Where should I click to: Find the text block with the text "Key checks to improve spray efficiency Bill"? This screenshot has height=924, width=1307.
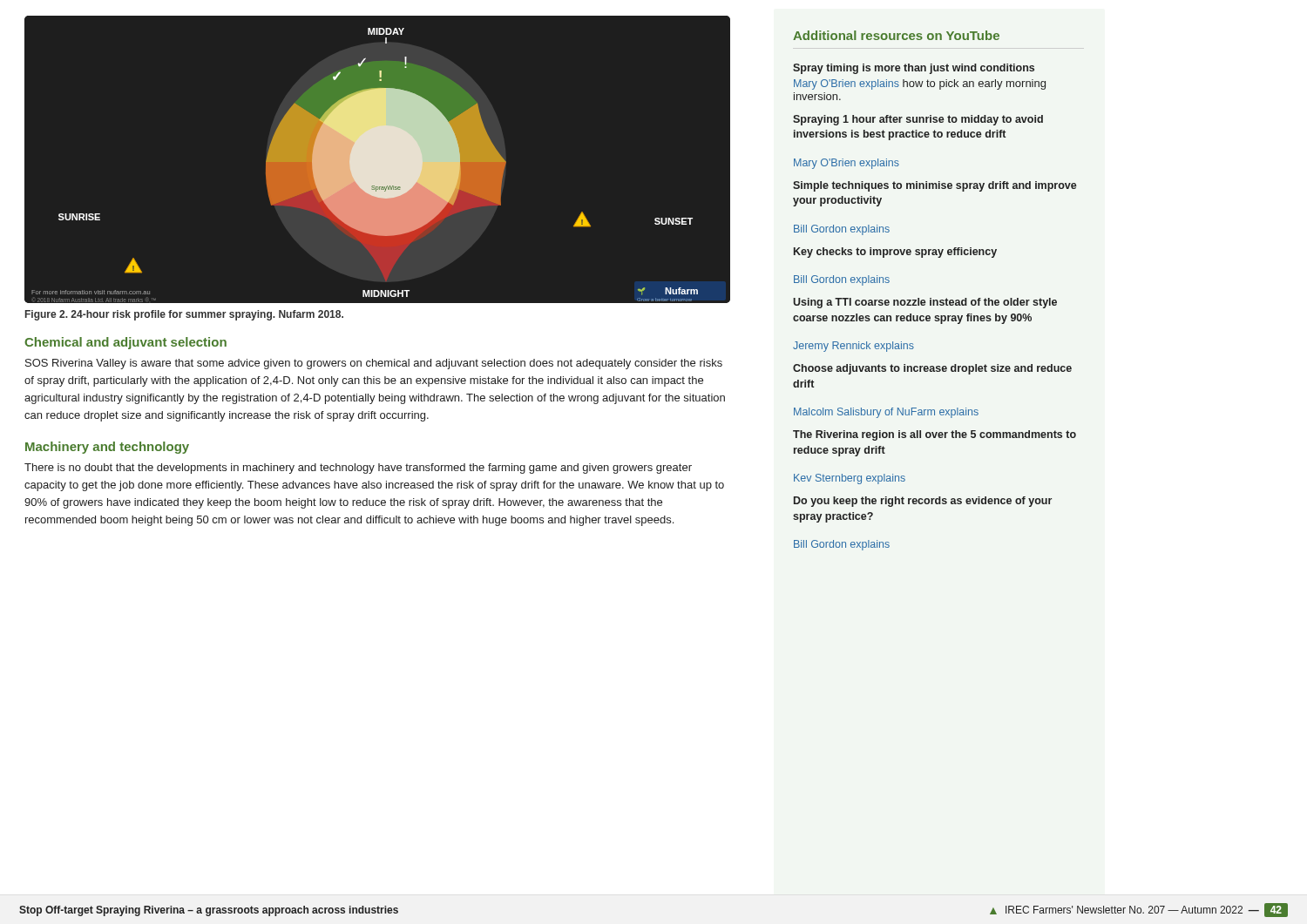click(938, 265)
